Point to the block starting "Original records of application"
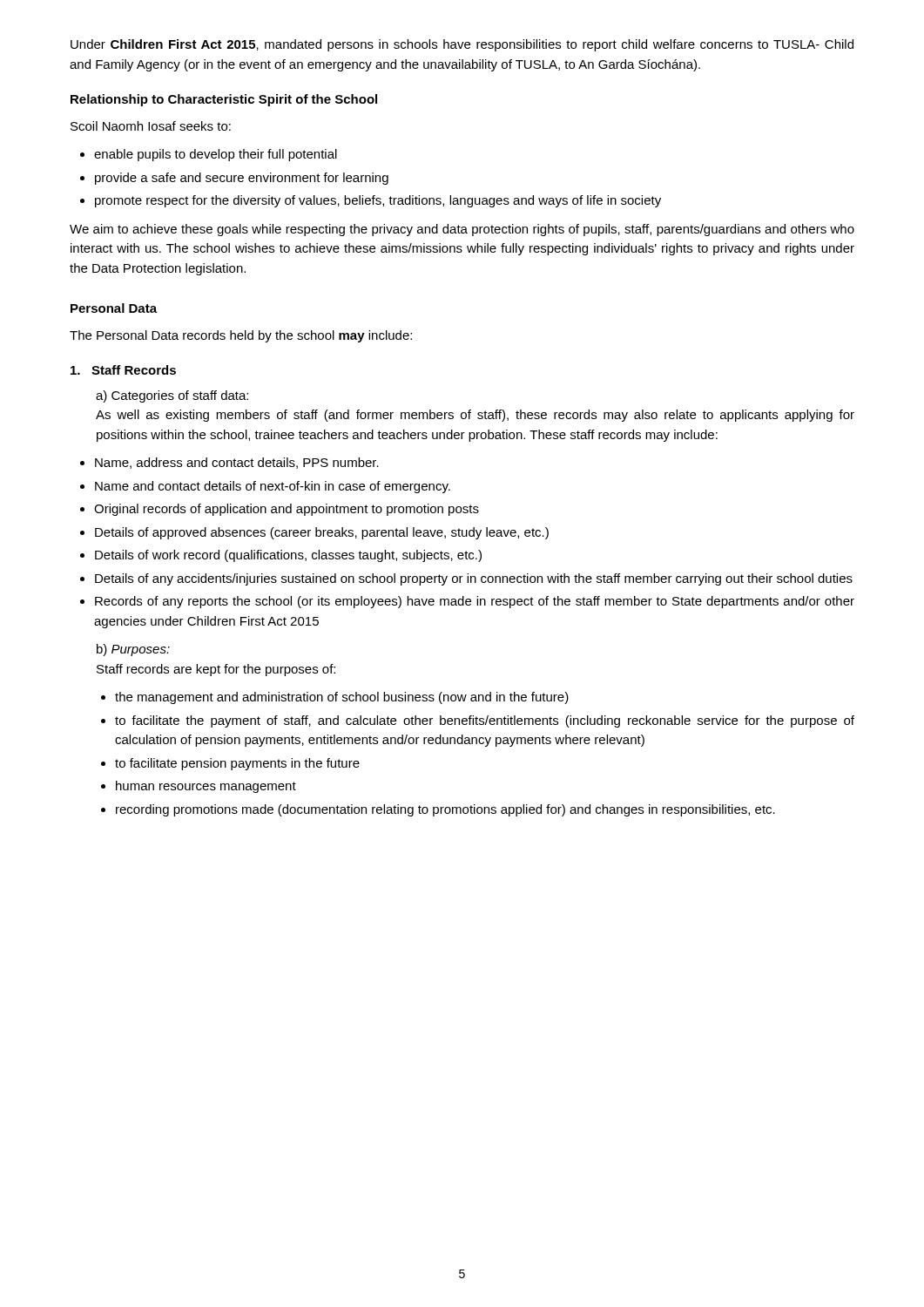Viewport: 924px width, 1307px height. click(x=462, y=509)
